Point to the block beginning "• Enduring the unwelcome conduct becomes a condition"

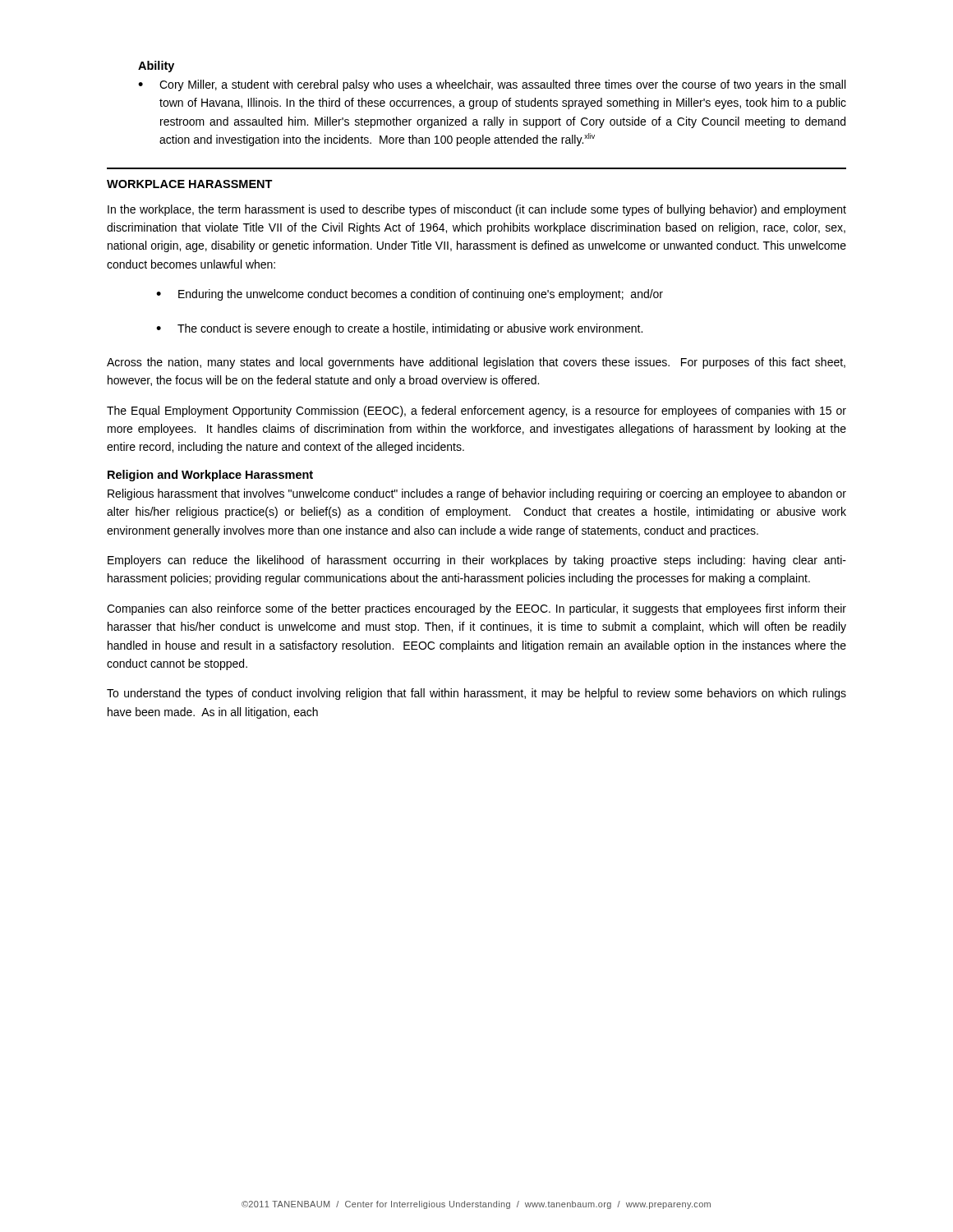tap(501, 295)
